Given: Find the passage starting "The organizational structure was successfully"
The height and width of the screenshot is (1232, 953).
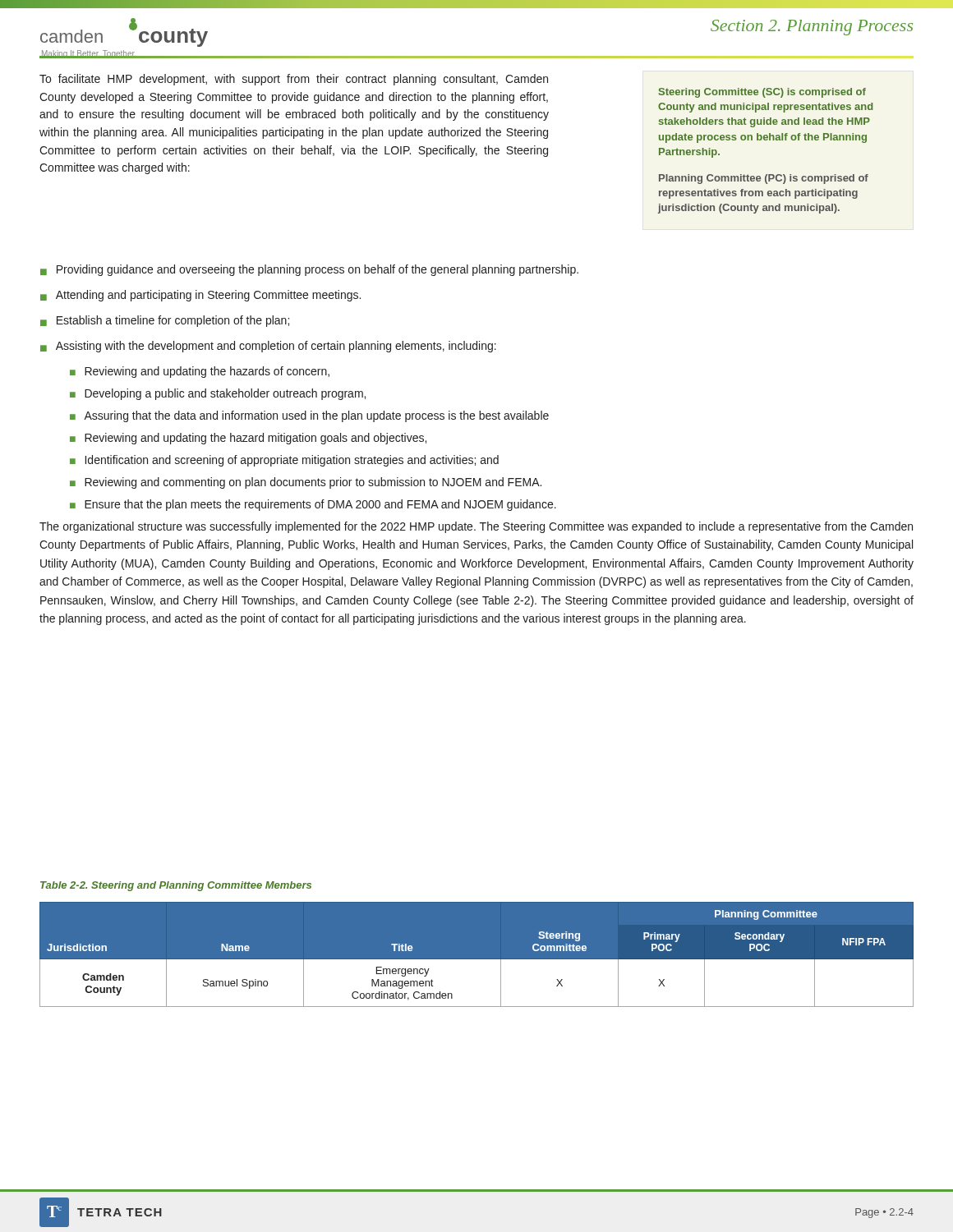Looking at the screenshot, I should pyautogui.click(x=476, y=573).
